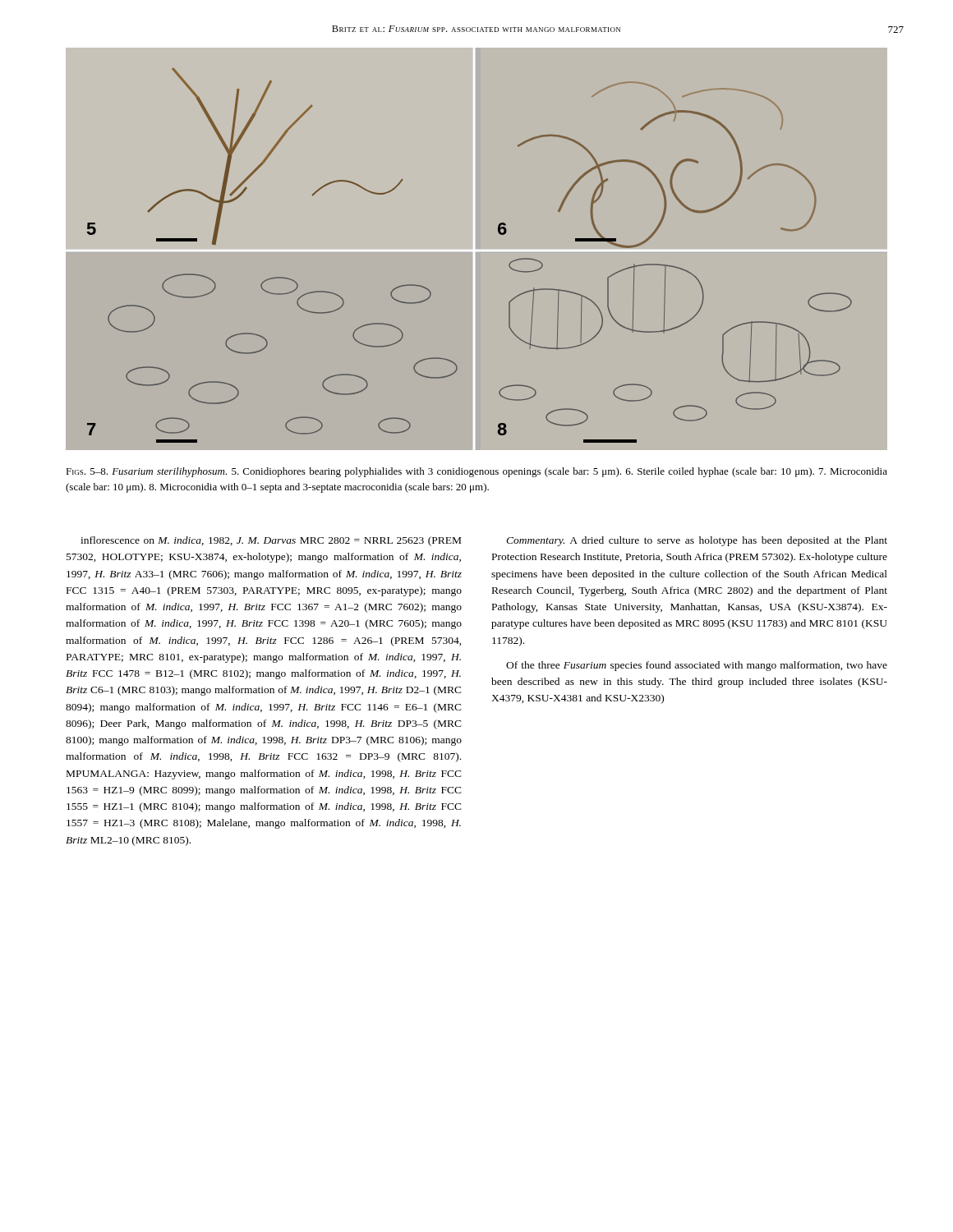Click on the photo

[476, 249]
